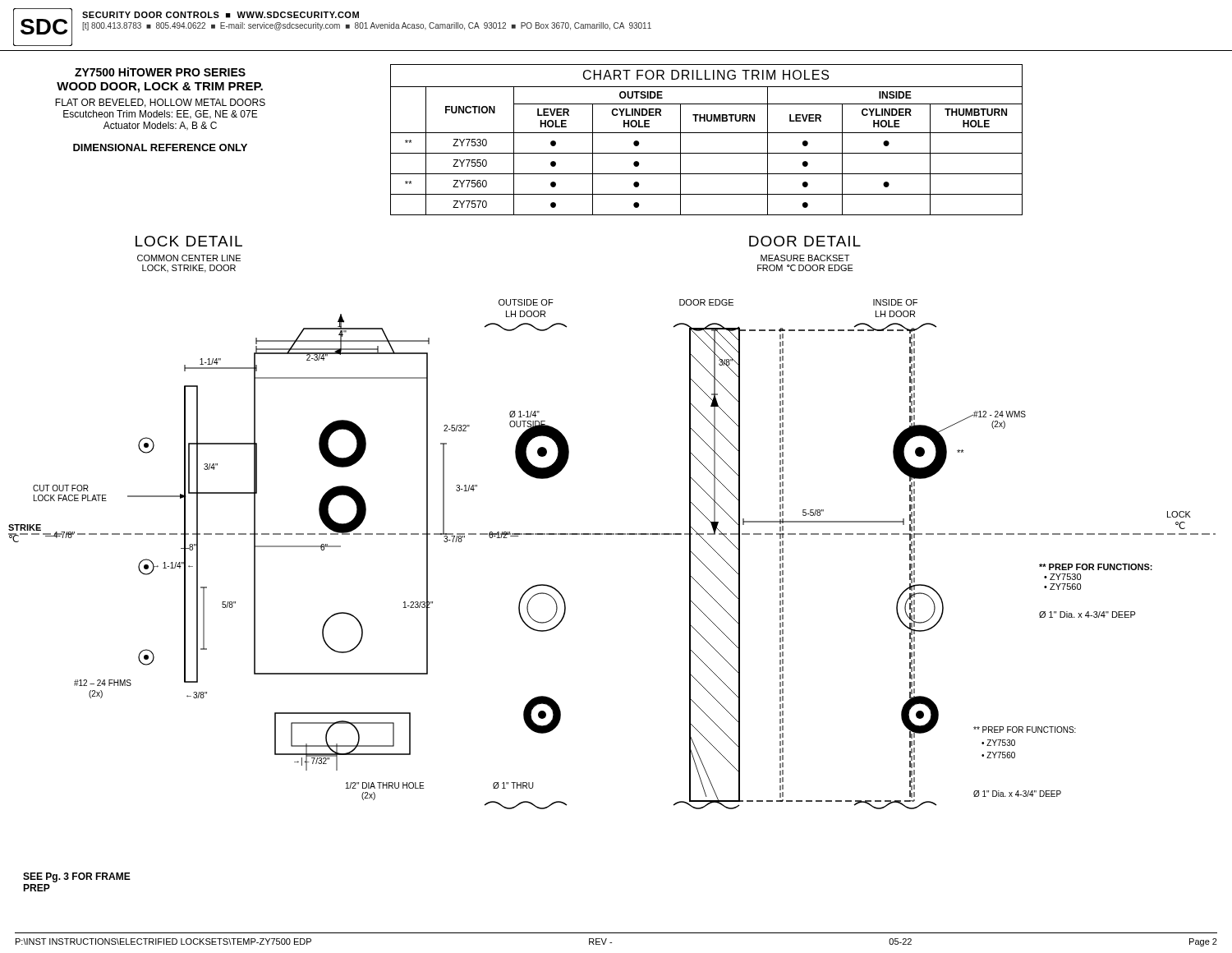
Task: Click where it says "LOCK DETAIL"
Action: point(189,242)
